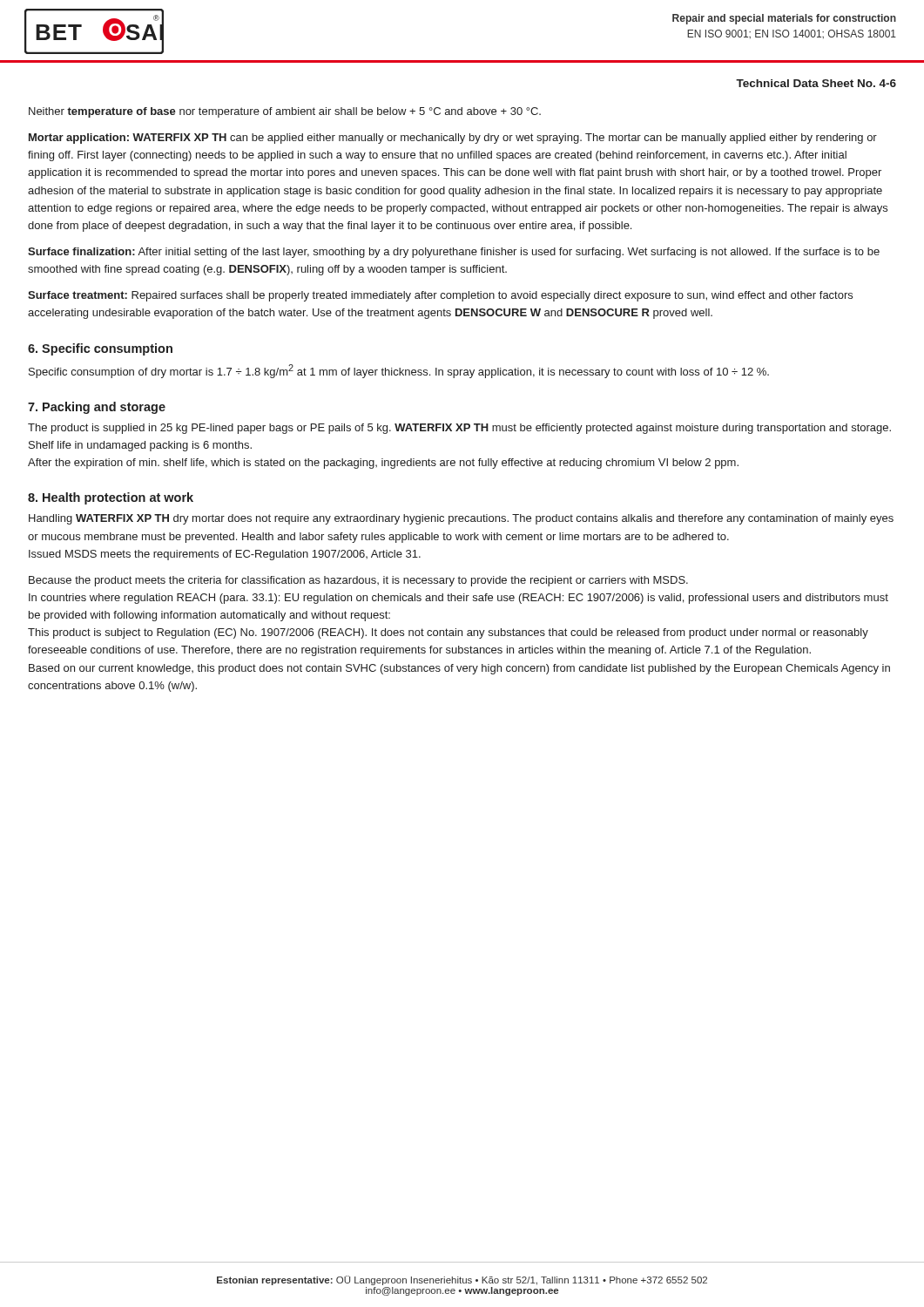Locate the text block that says "Technical Data Sheet No."
Viewport: 924px width, 1307px height.
(x=816, y=83)
